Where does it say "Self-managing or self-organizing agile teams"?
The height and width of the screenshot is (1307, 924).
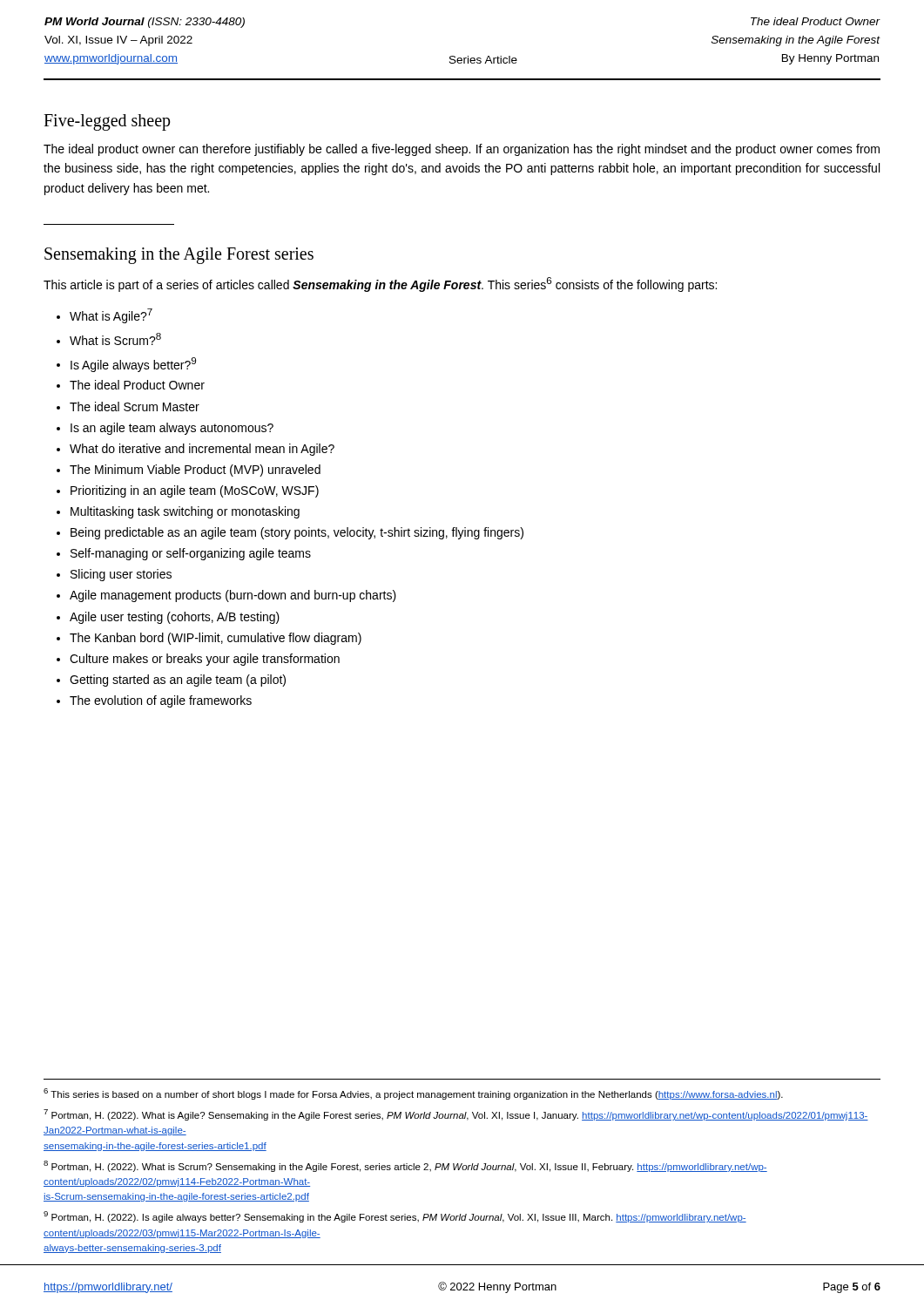(190, 553)
